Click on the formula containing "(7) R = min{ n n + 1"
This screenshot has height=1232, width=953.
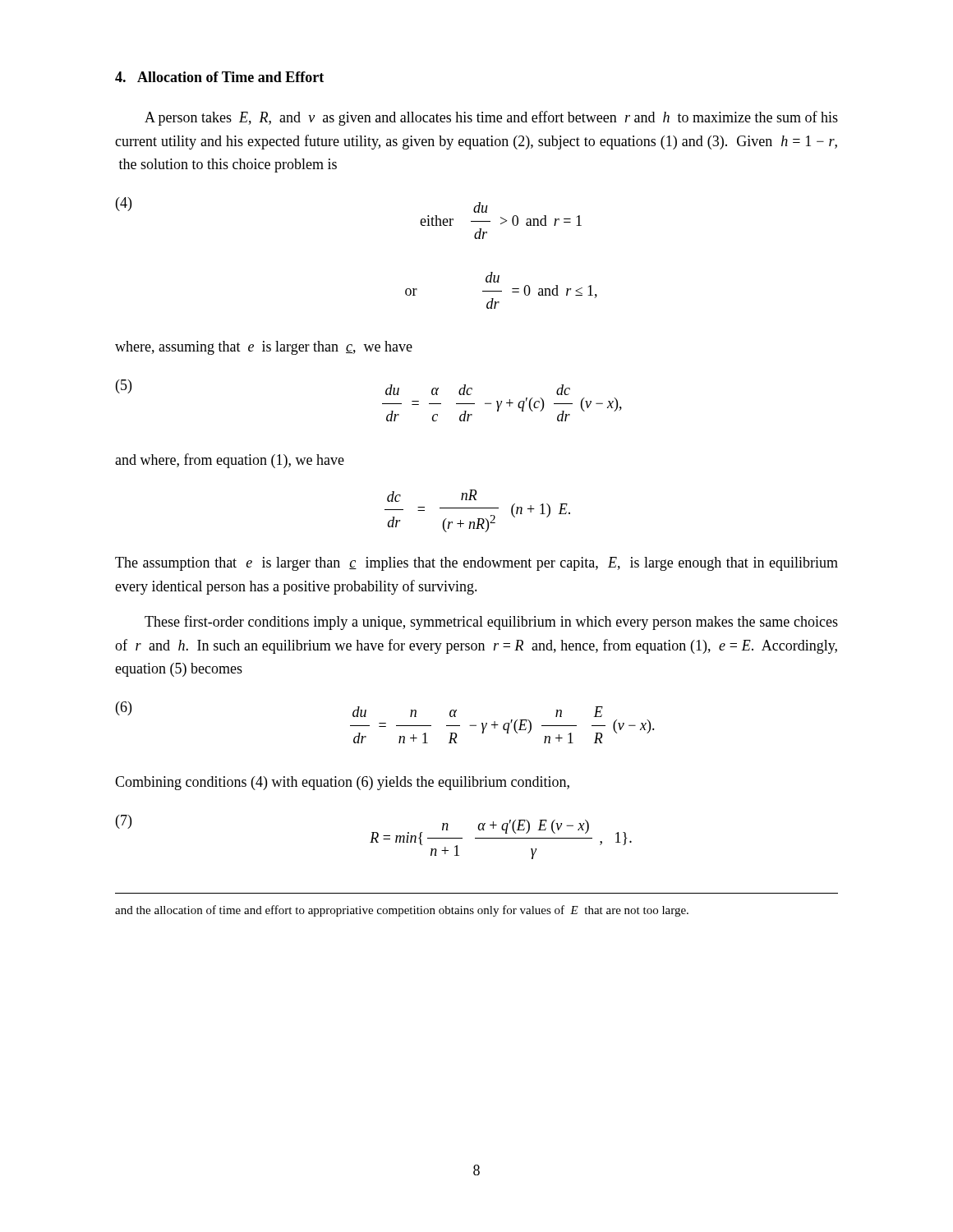(x=476, y=838)
